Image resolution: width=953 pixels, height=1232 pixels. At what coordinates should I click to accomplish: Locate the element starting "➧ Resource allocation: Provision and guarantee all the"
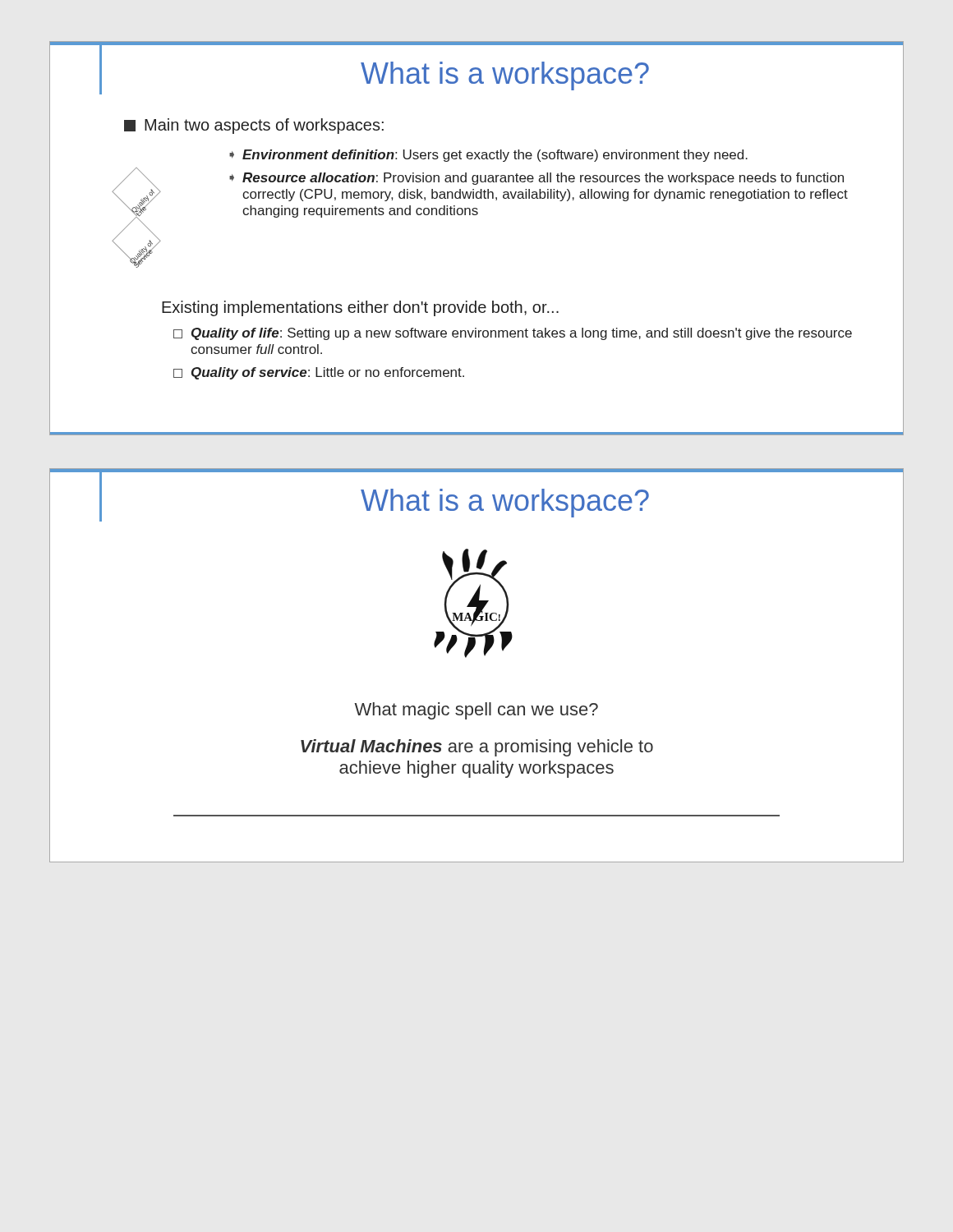pyautogui.click(x=553, y=195)
